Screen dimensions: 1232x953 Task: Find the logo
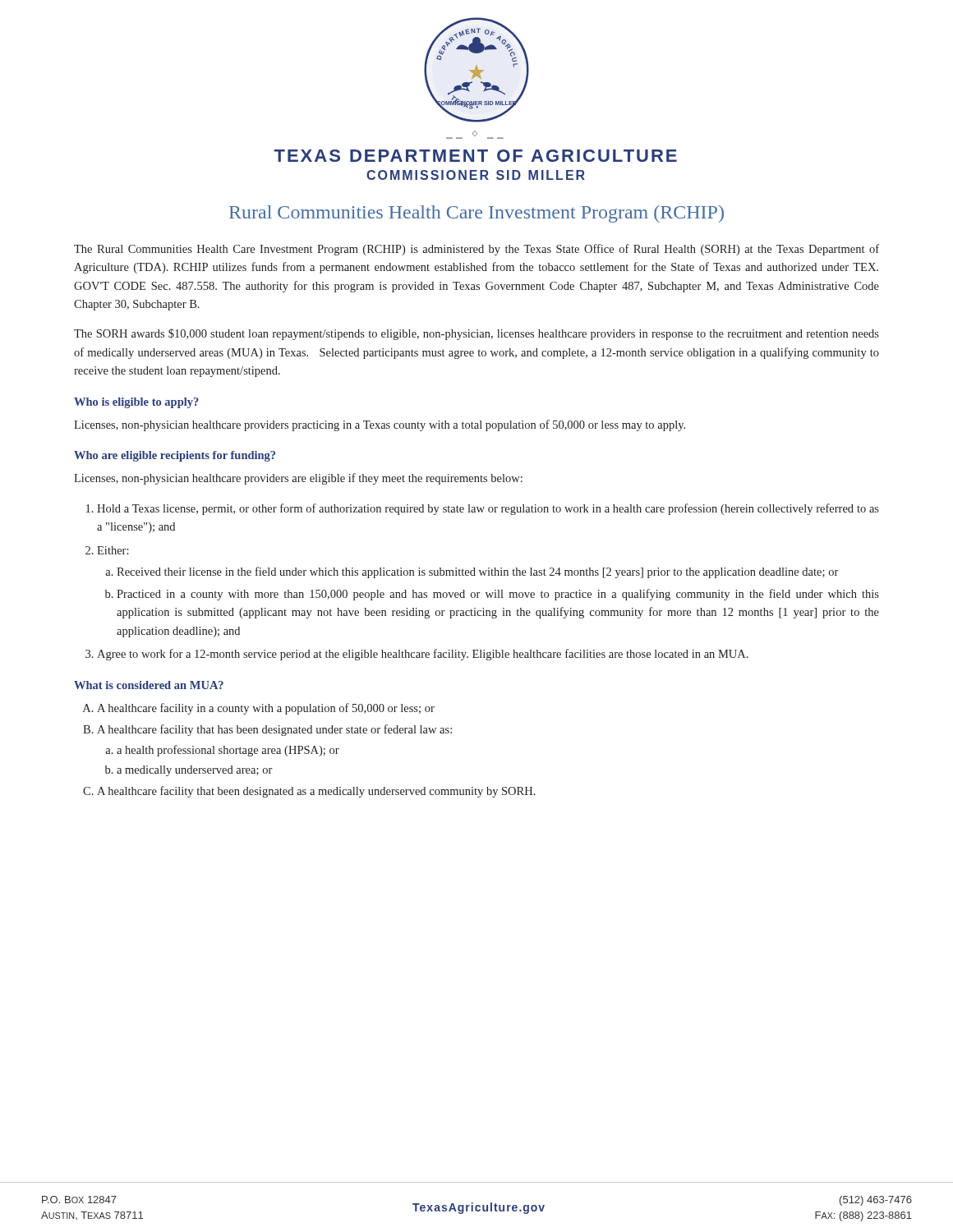pyautogui.click(x=476, y=100)
